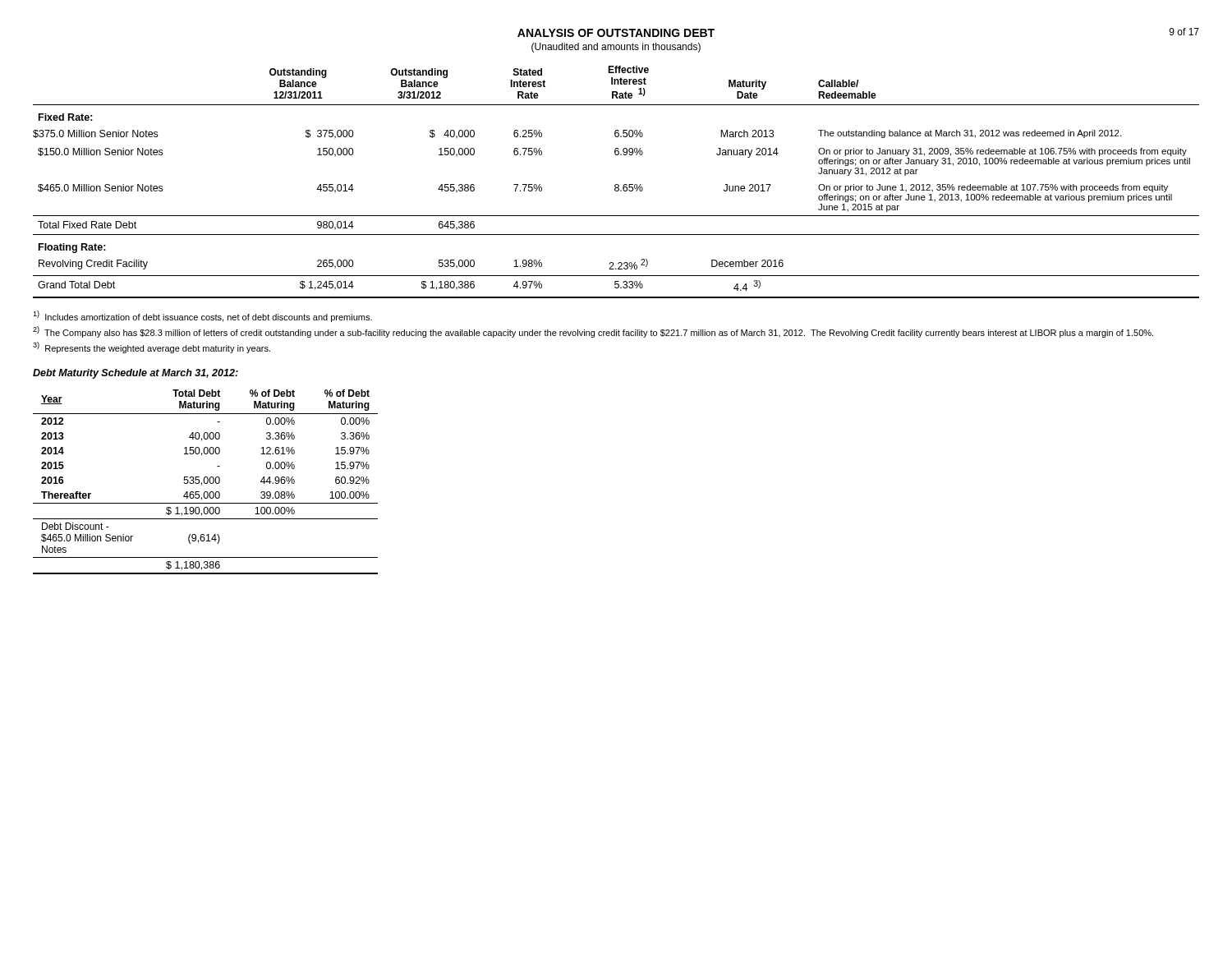This screenshot has width=1232, height=953.
Task: Locate the text "(Unaudited and amounts in thousands)"
Action: click(616, 47)
